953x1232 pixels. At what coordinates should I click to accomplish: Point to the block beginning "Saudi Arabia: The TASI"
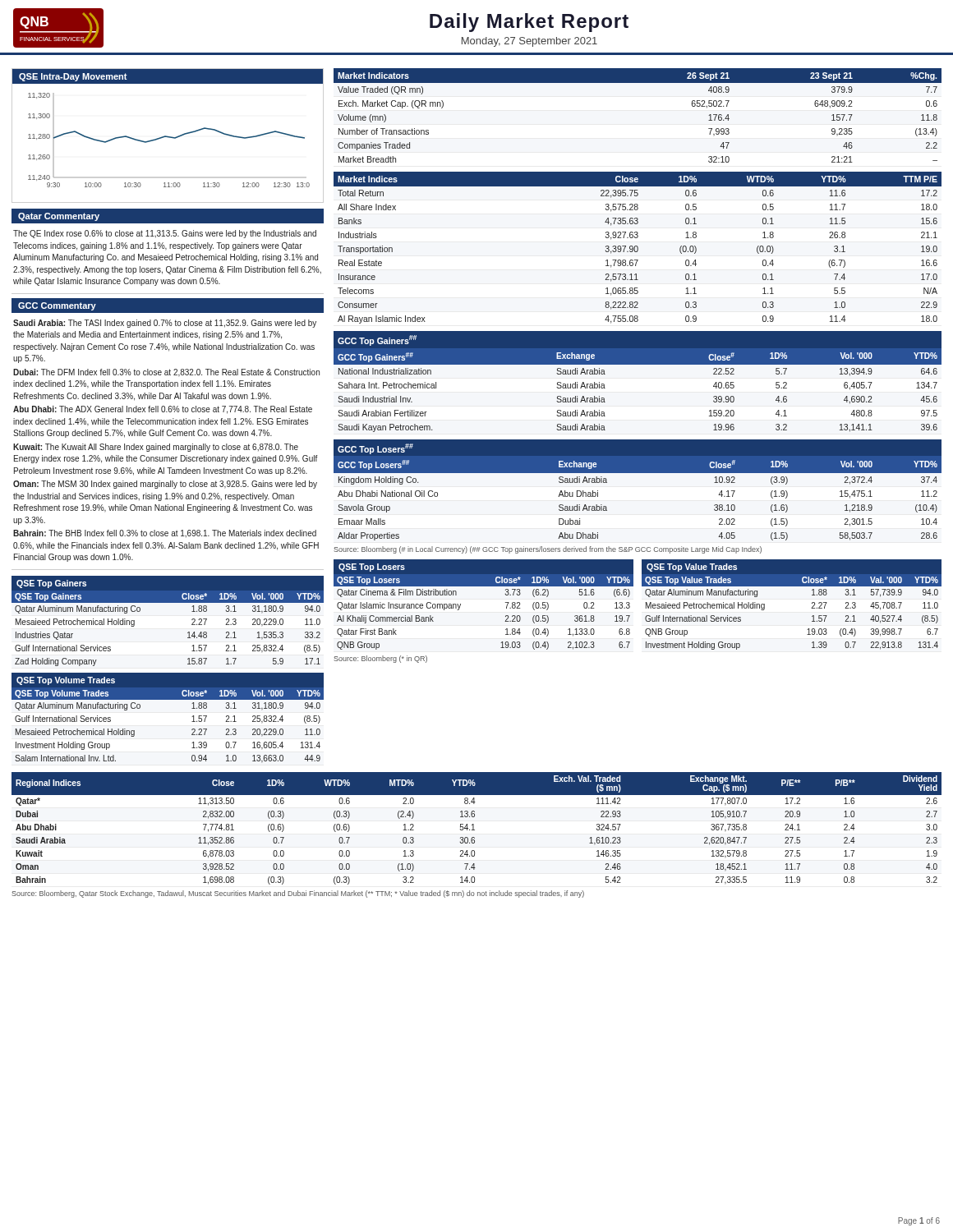[168, 441]
